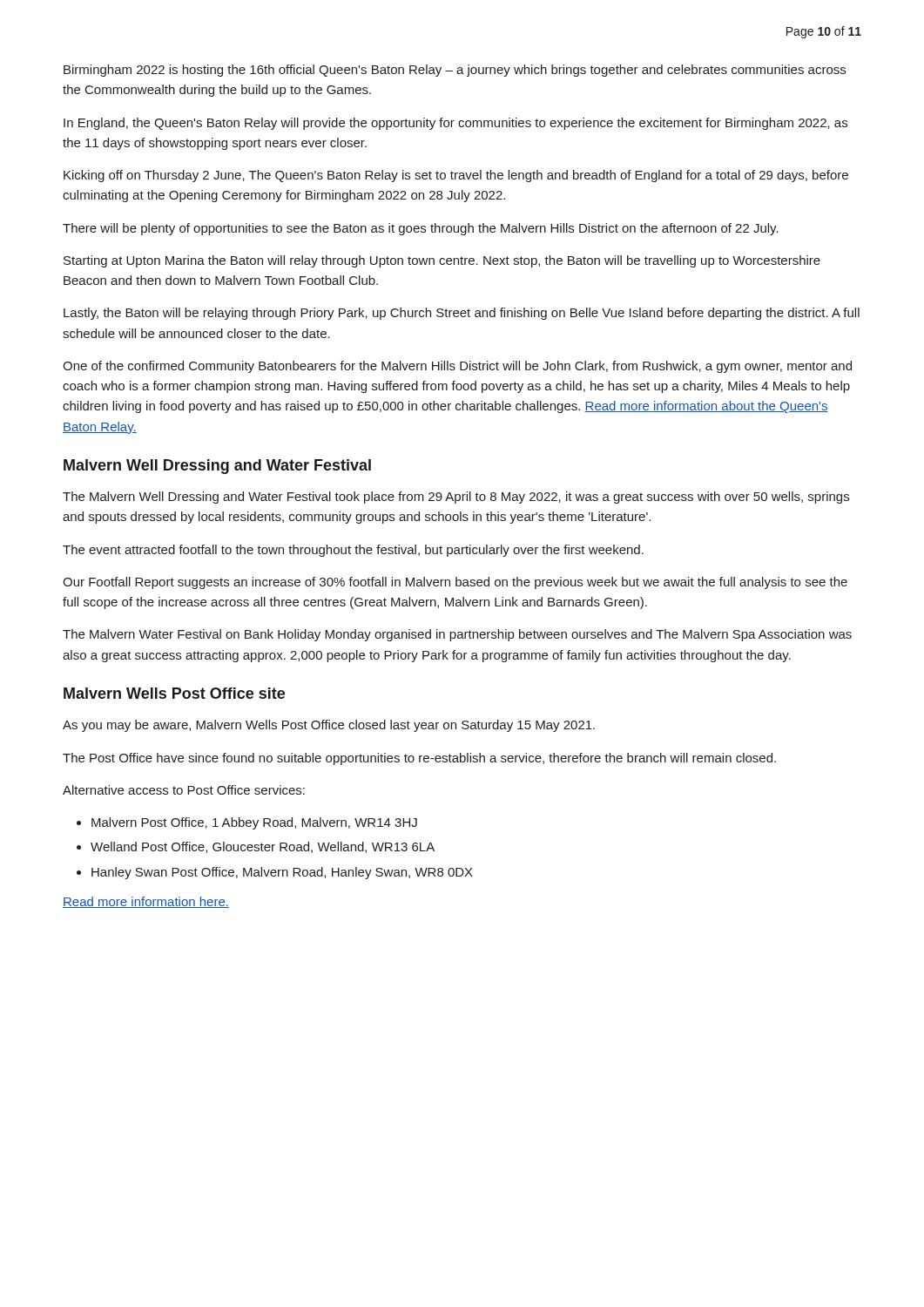Point to the element starting "One of the confirmed Community Batonbearers"
924x1307 pixels.
click(462, 396)
